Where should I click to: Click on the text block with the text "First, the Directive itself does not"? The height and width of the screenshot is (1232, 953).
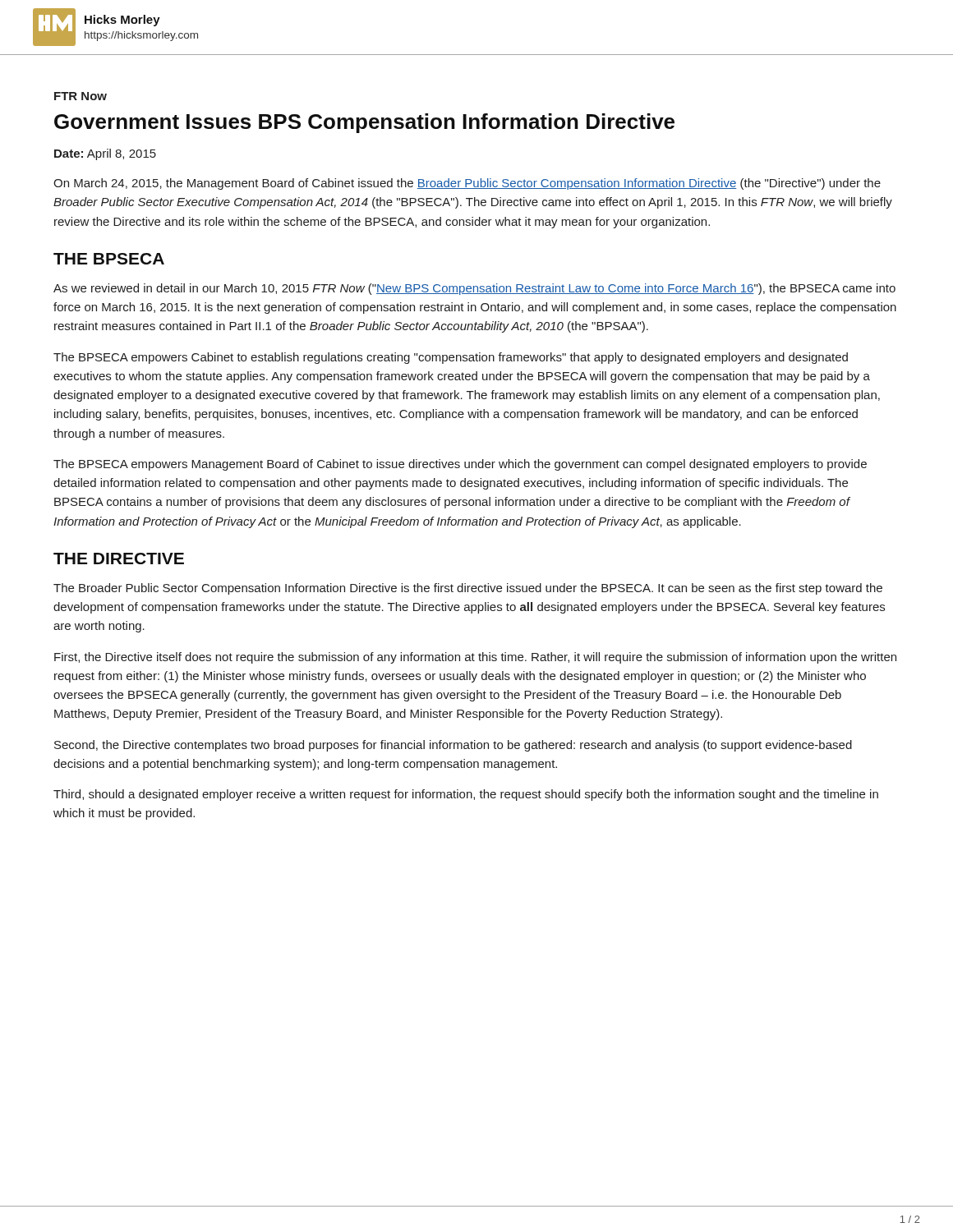[475, 685]
